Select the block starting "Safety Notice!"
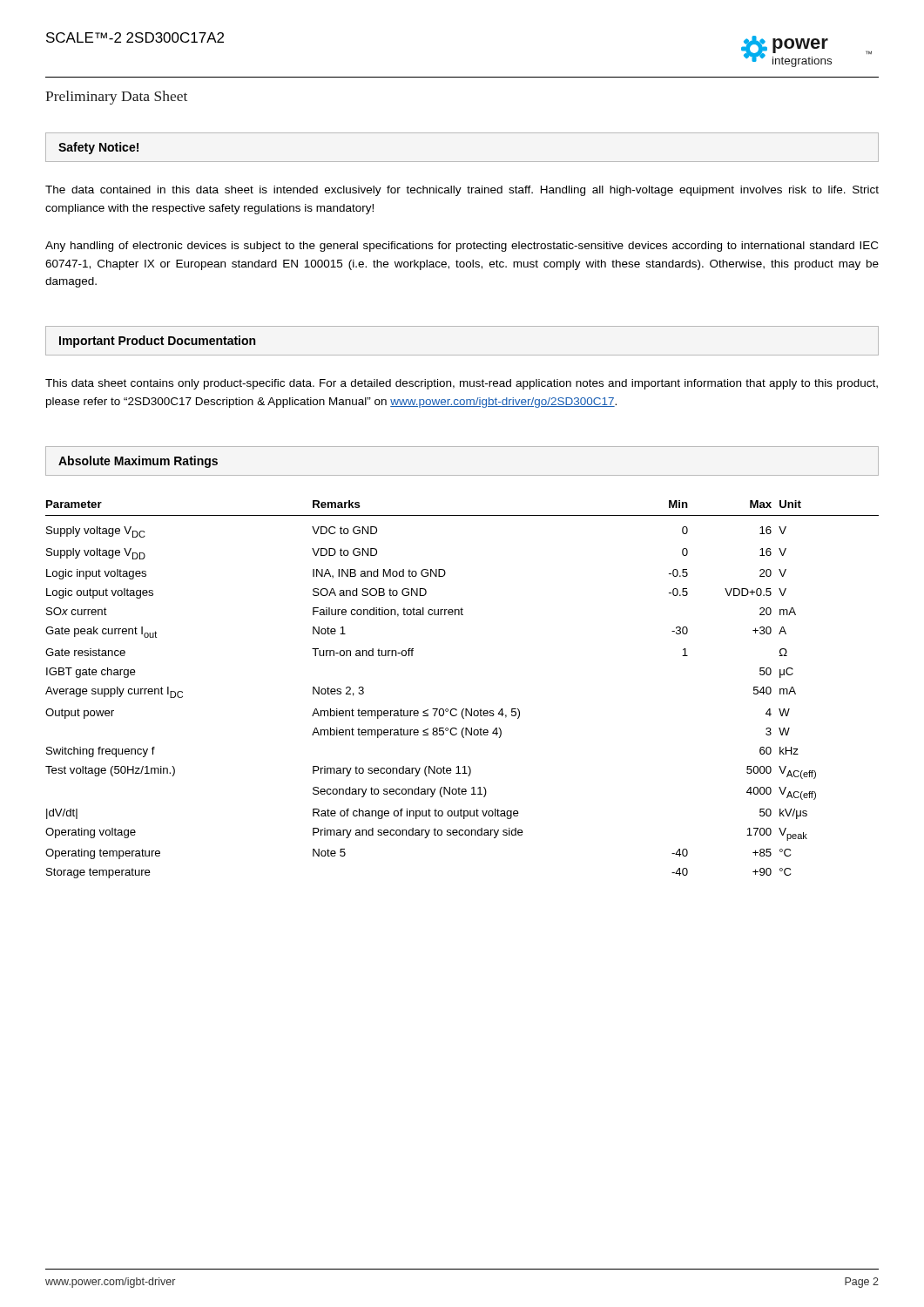This screenshot has height=1307, width=924. (99, 147)
